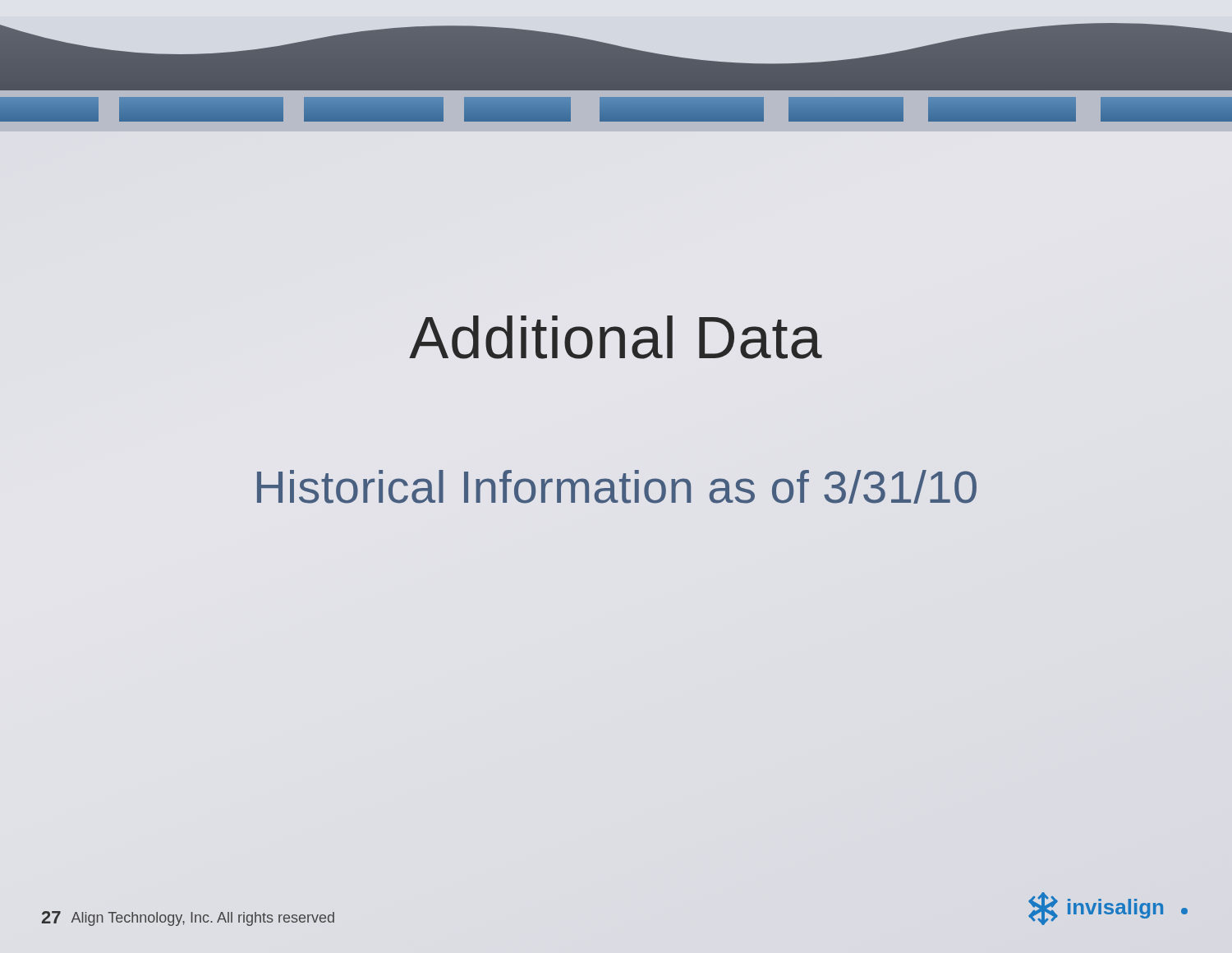Find the title

(616, 338)
